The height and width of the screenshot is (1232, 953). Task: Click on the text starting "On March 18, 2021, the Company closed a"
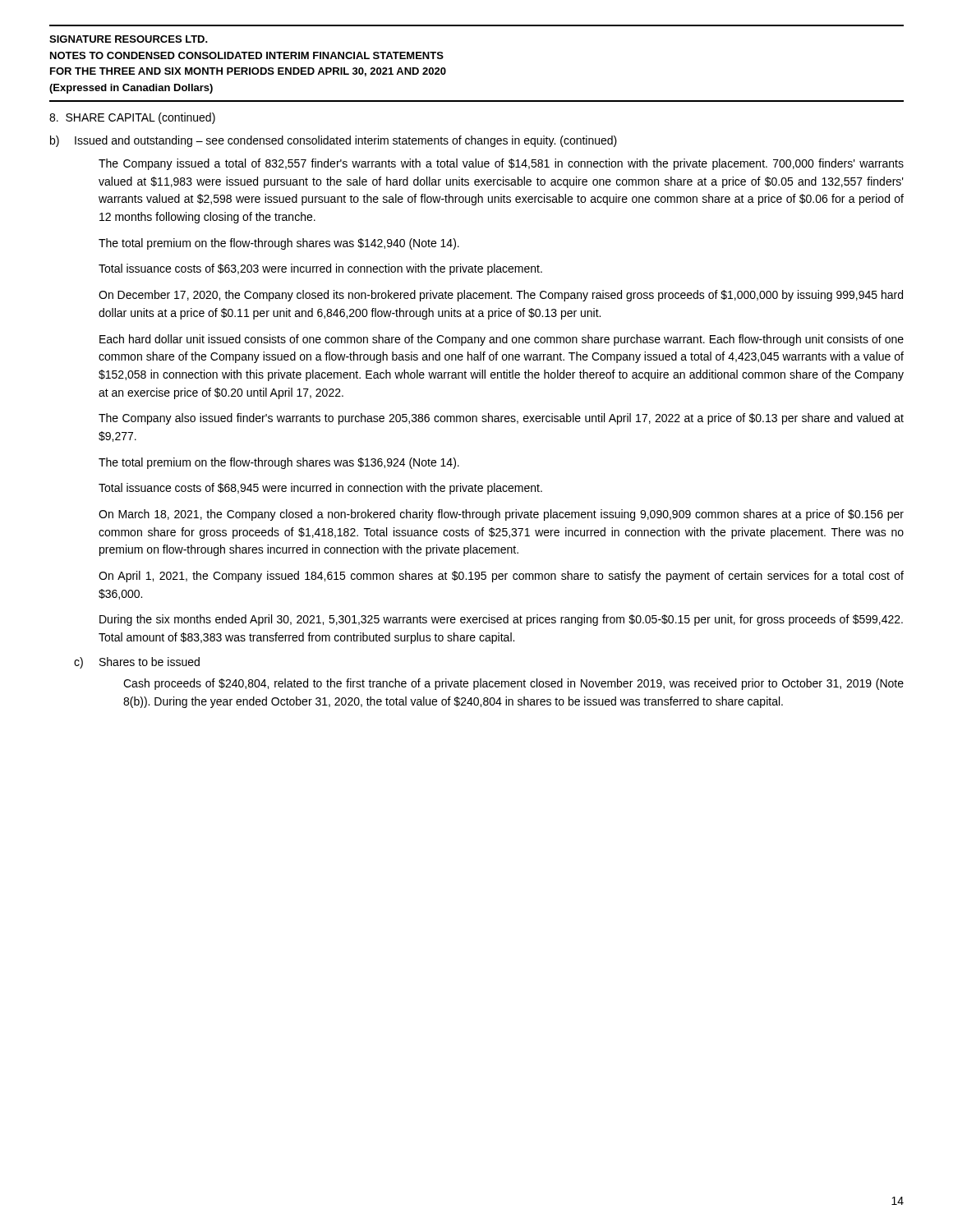(x=501, y=532)
